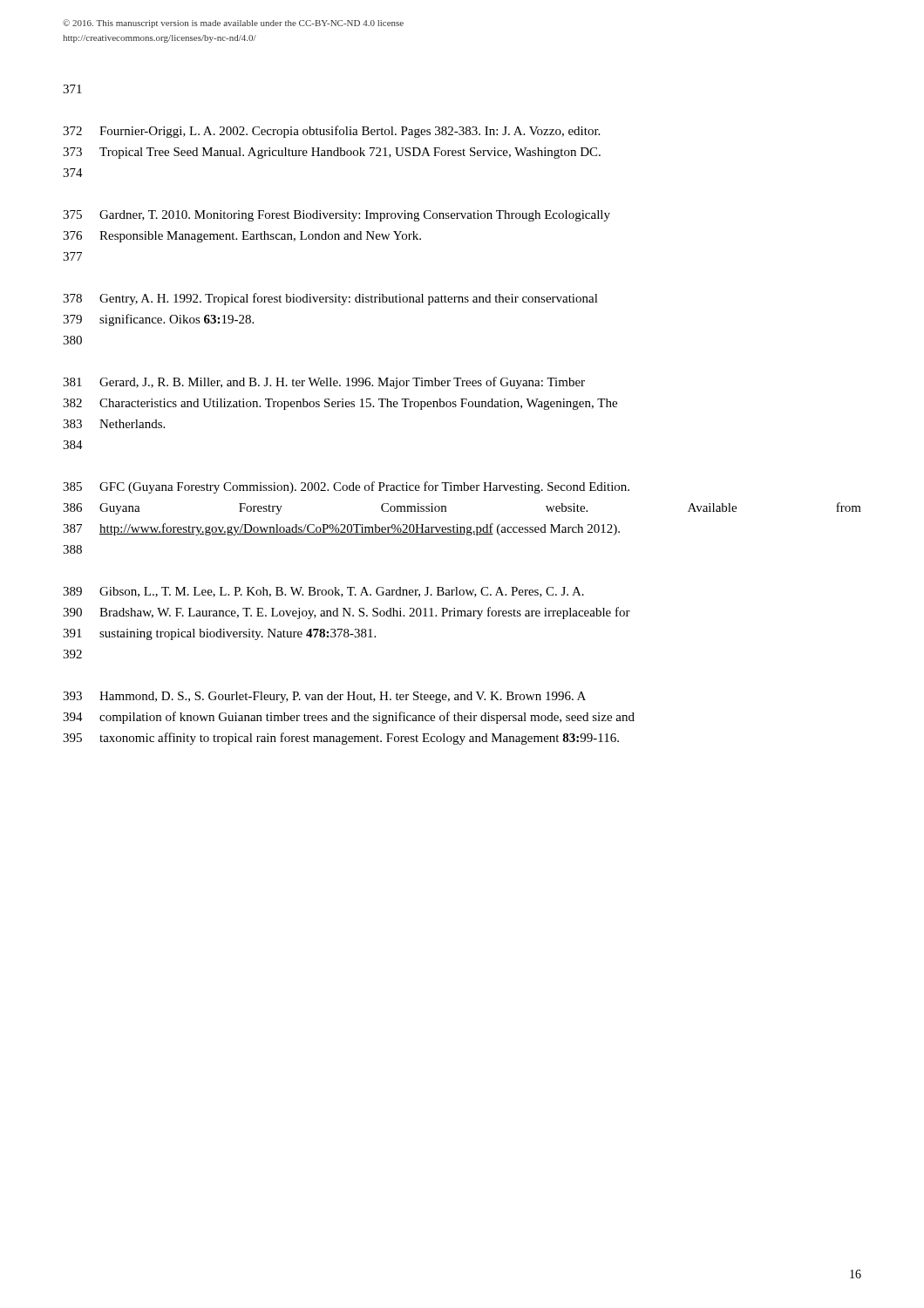Click on the region starting "372 Fournier-Origgi, L. A. 2002."
Image resolution: width=924 pixels, height=1308 pixels.
tap(462, 131)
